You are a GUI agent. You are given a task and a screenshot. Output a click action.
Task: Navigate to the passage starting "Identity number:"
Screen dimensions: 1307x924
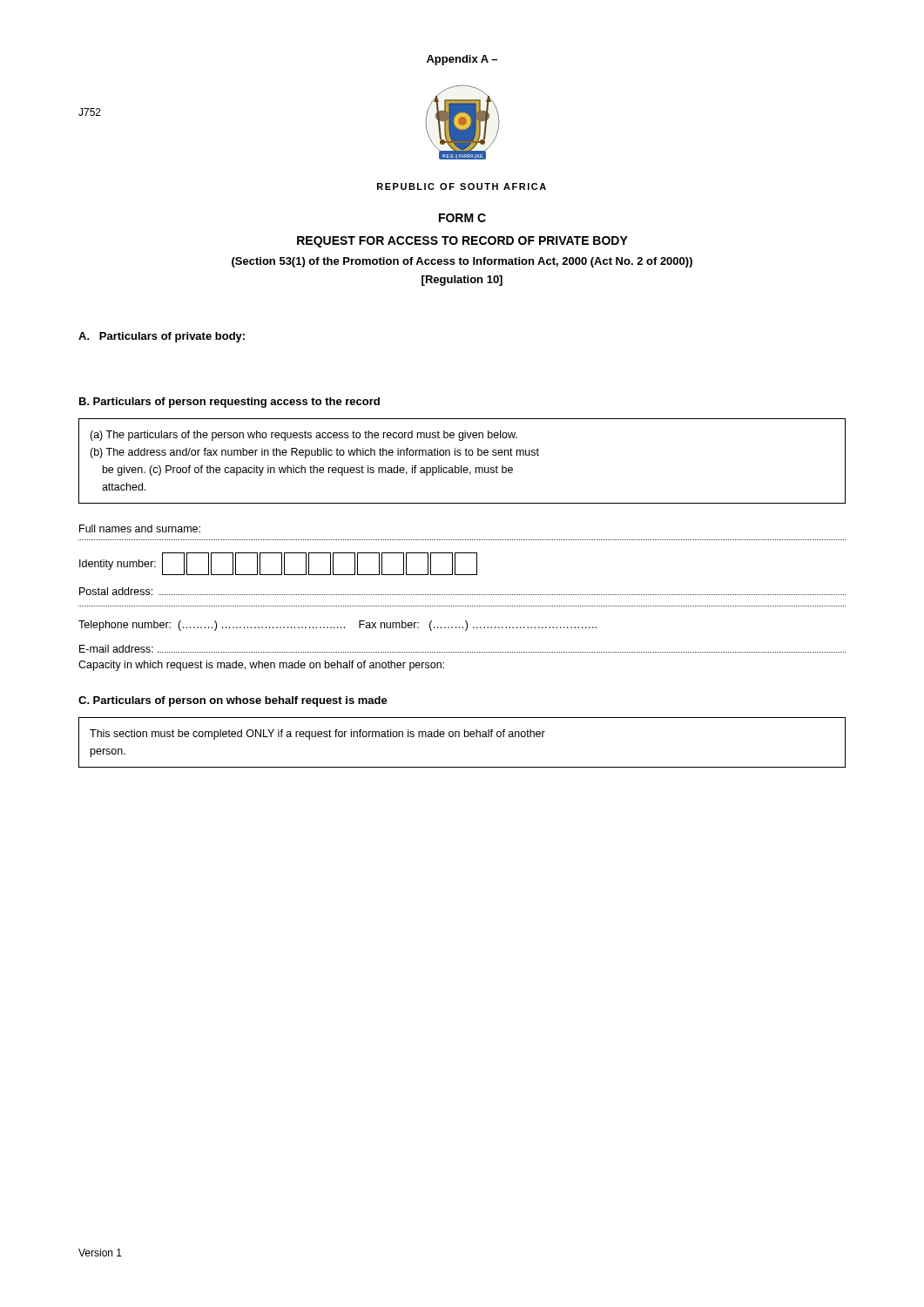pyautogui.click(x=278, y=564)
